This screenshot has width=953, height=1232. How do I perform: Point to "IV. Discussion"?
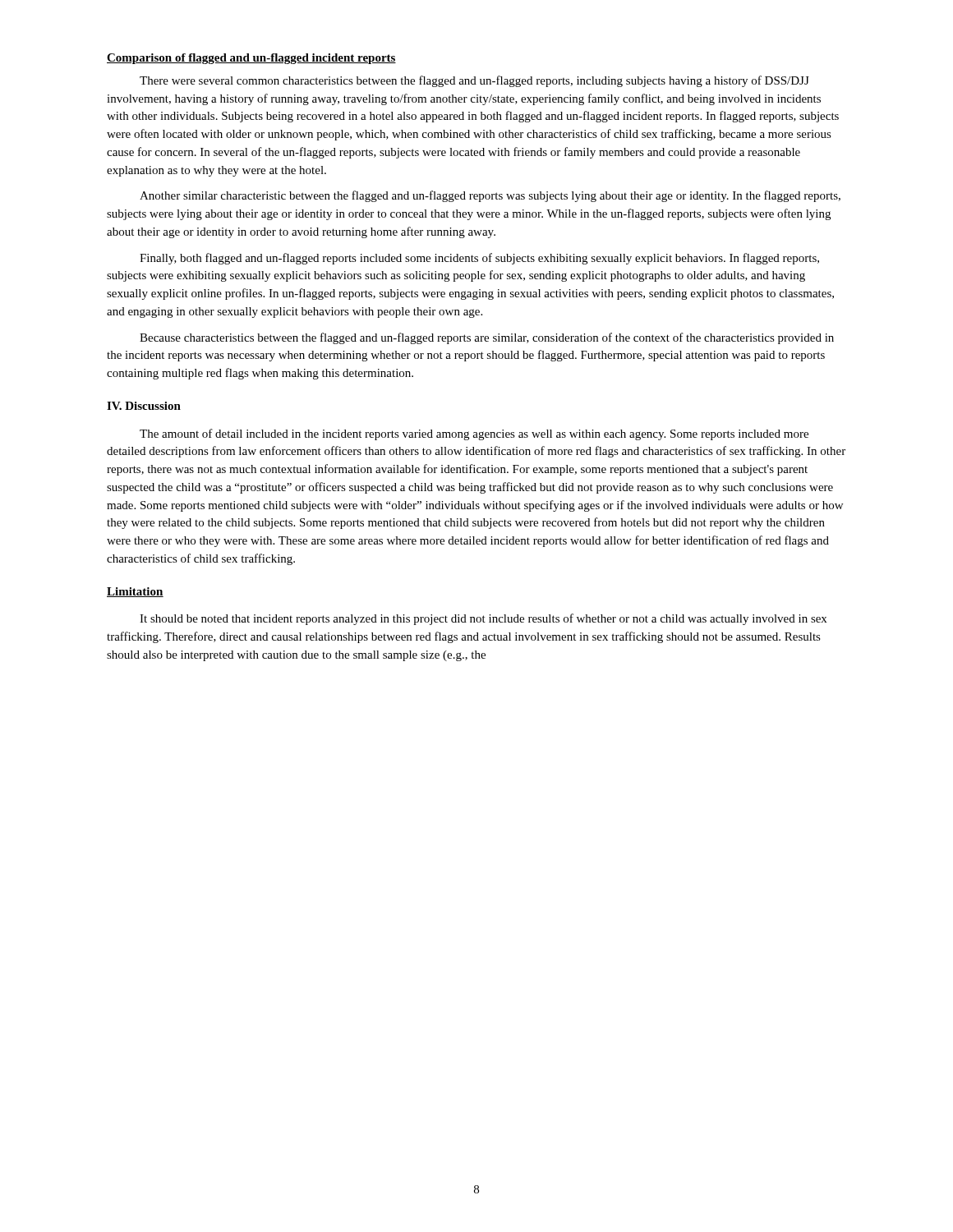144,406
